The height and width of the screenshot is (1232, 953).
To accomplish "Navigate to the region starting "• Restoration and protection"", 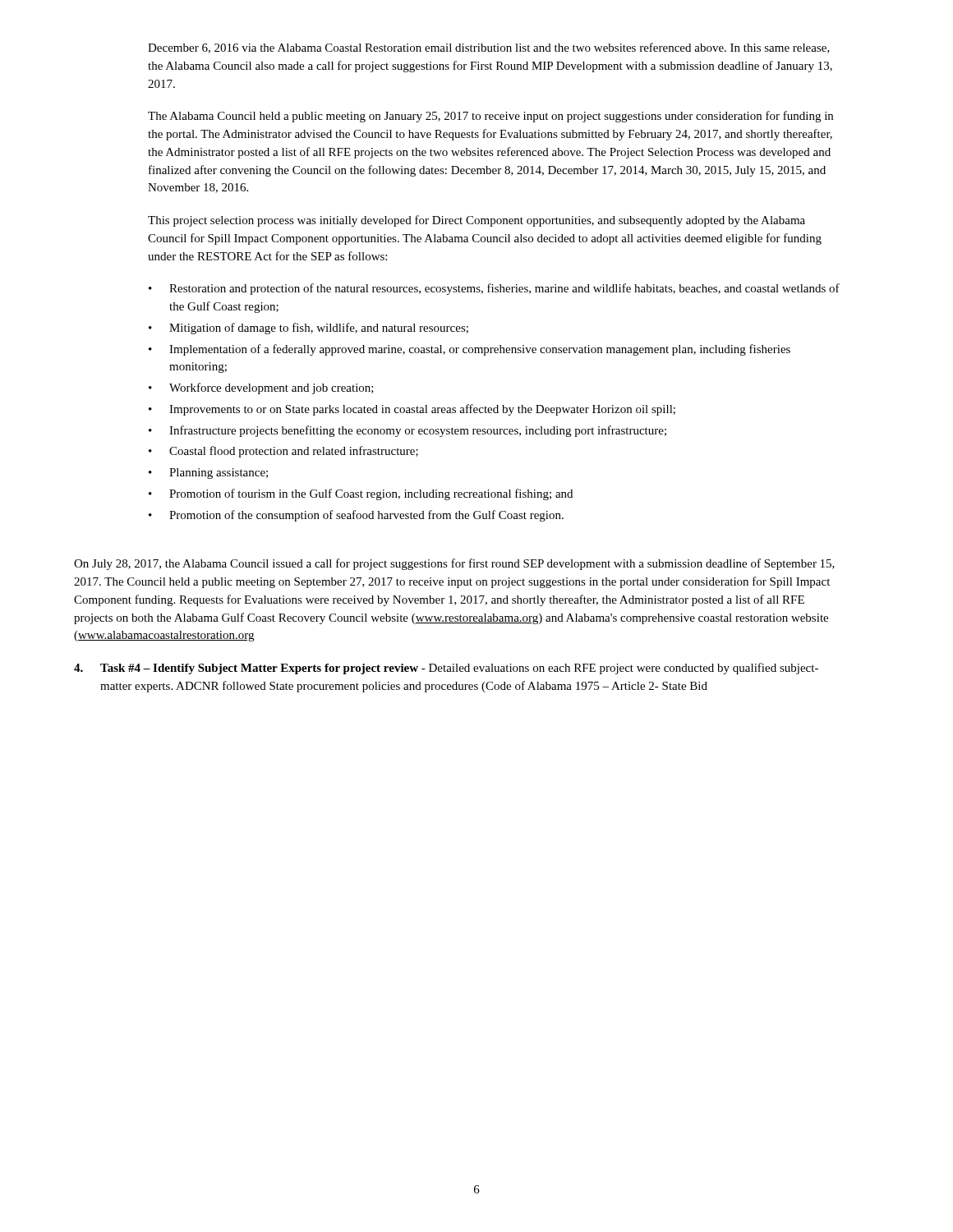I will pos(497,298).
